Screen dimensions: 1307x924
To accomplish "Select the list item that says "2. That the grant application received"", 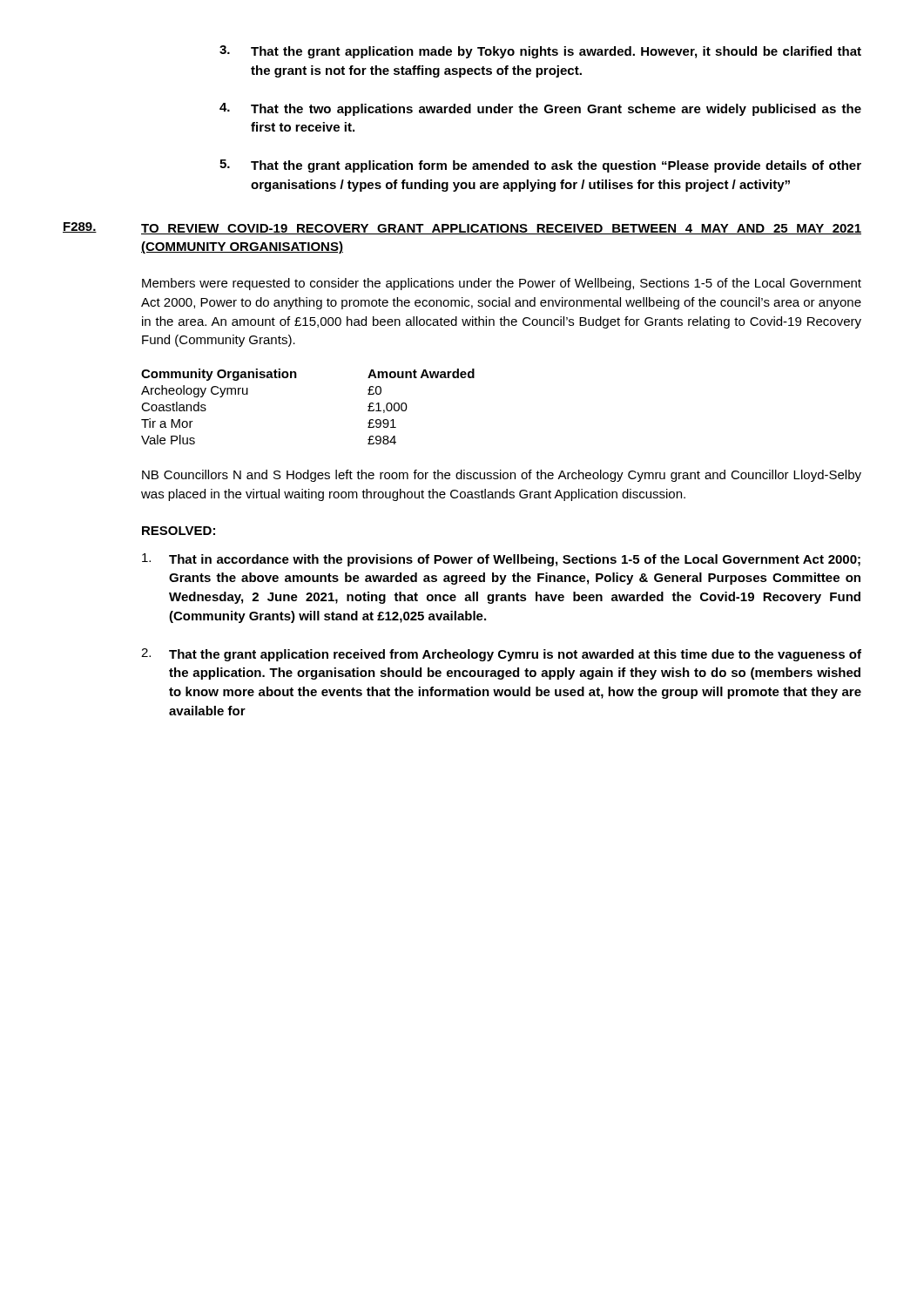I will 501,682.
